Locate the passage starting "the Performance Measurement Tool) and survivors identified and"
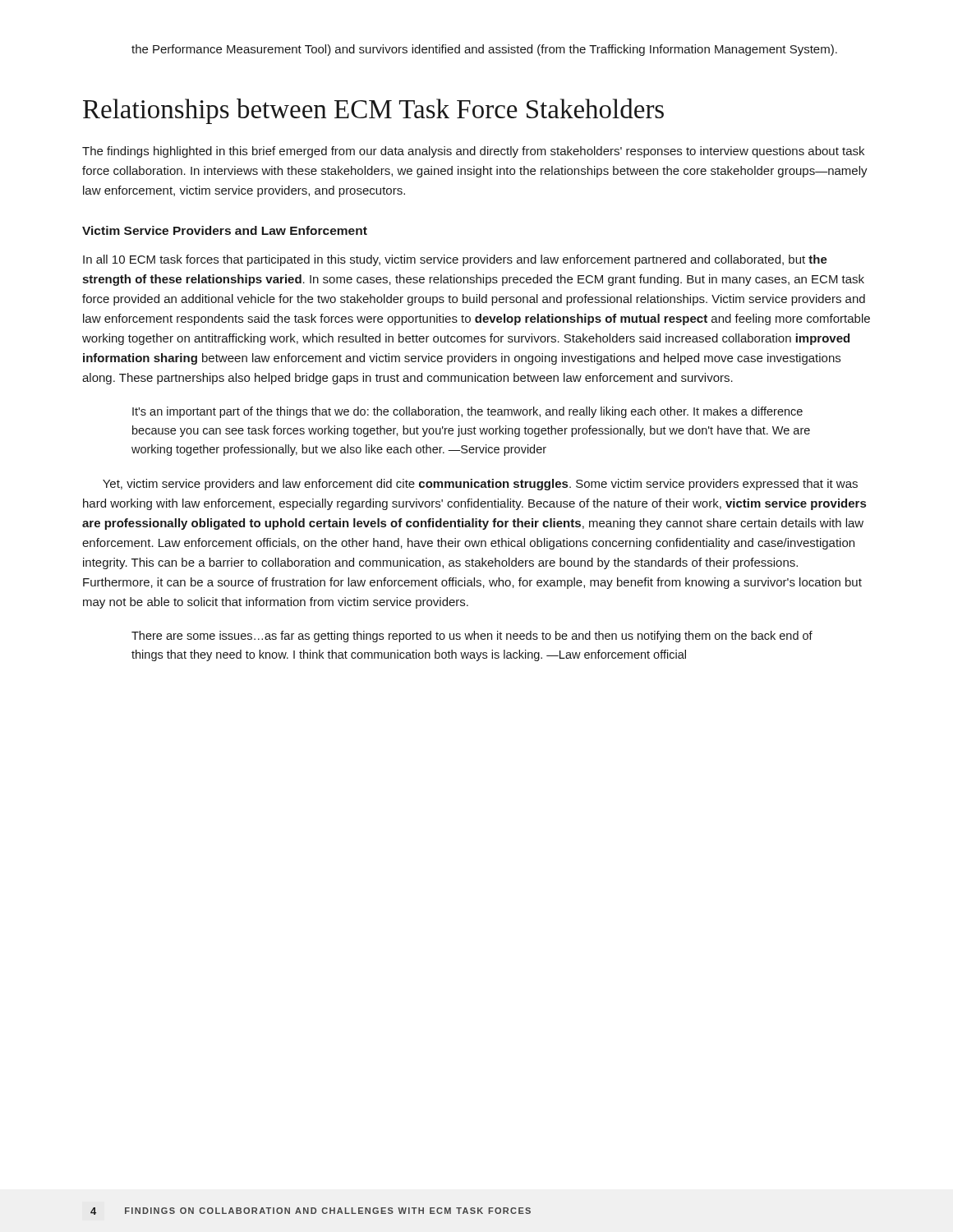This screenshot has width=953, height=1232. (x=485, y=49)
